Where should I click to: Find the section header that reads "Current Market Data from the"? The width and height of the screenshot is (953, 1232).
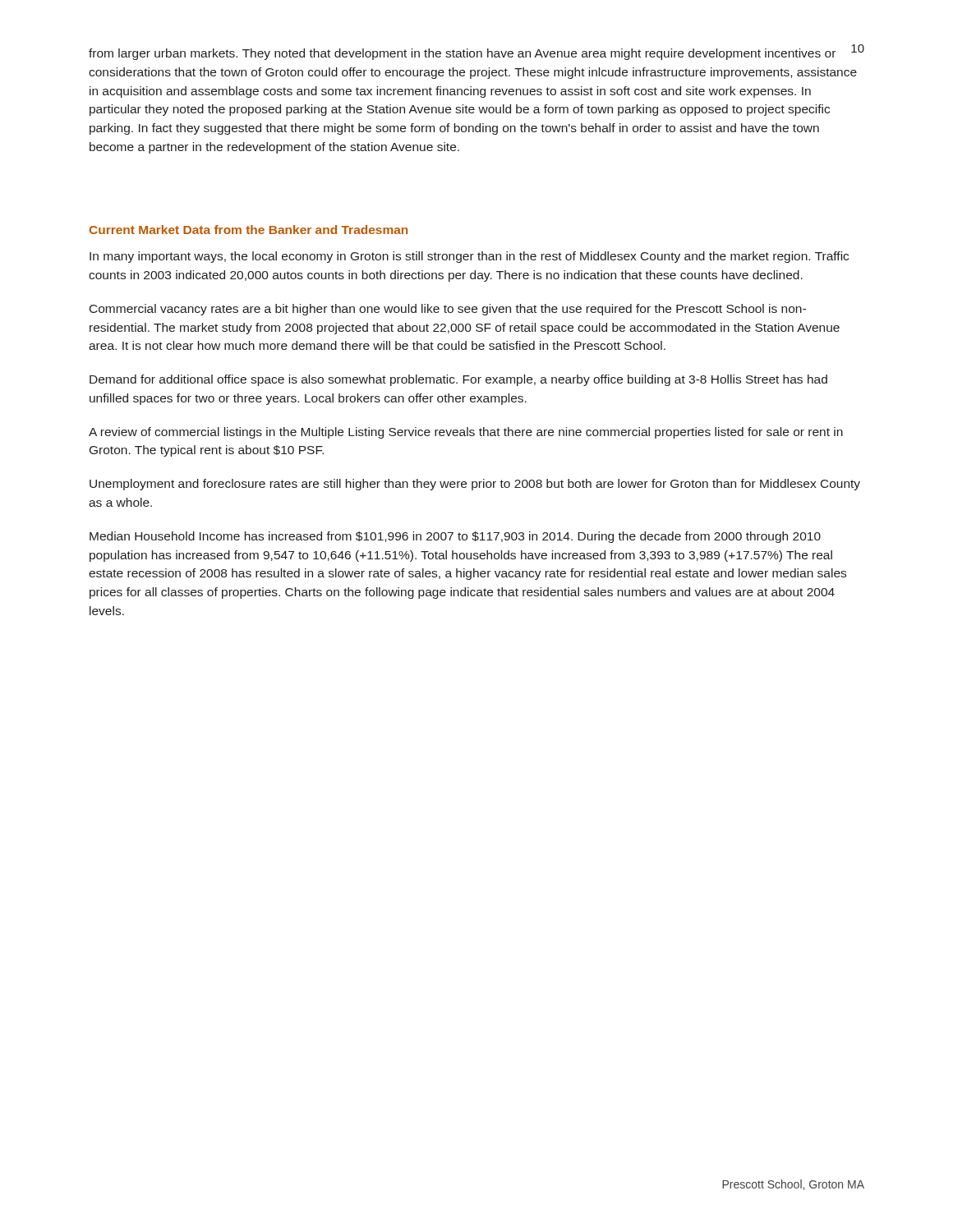249,229
